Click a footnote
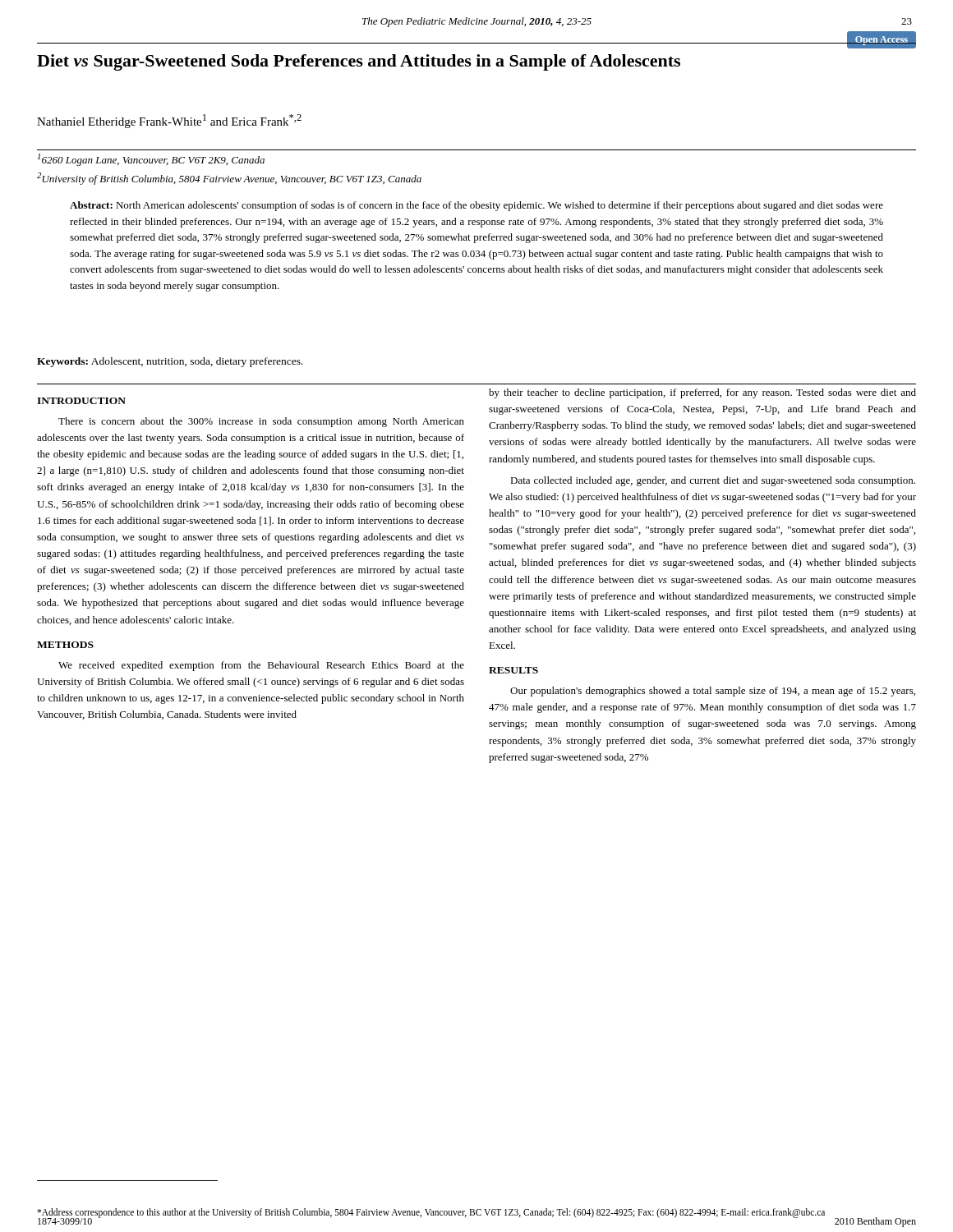This screenshot has width=953, height=1232. (x=431, y=1212)
